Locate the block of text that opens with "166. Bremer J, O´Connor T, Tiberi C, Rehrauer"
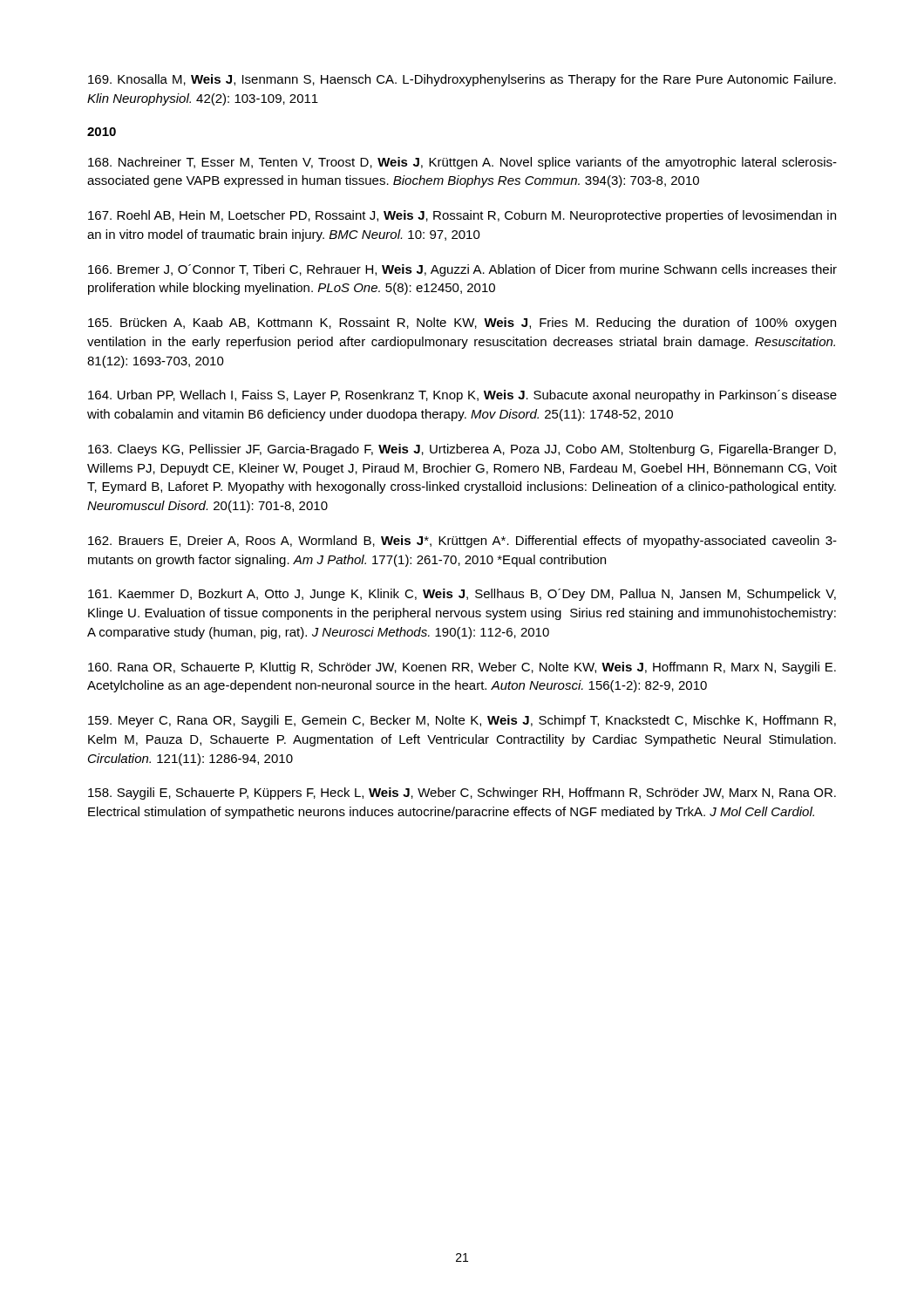Viewport: 924px width, 1308px height. tap(462, 278)
